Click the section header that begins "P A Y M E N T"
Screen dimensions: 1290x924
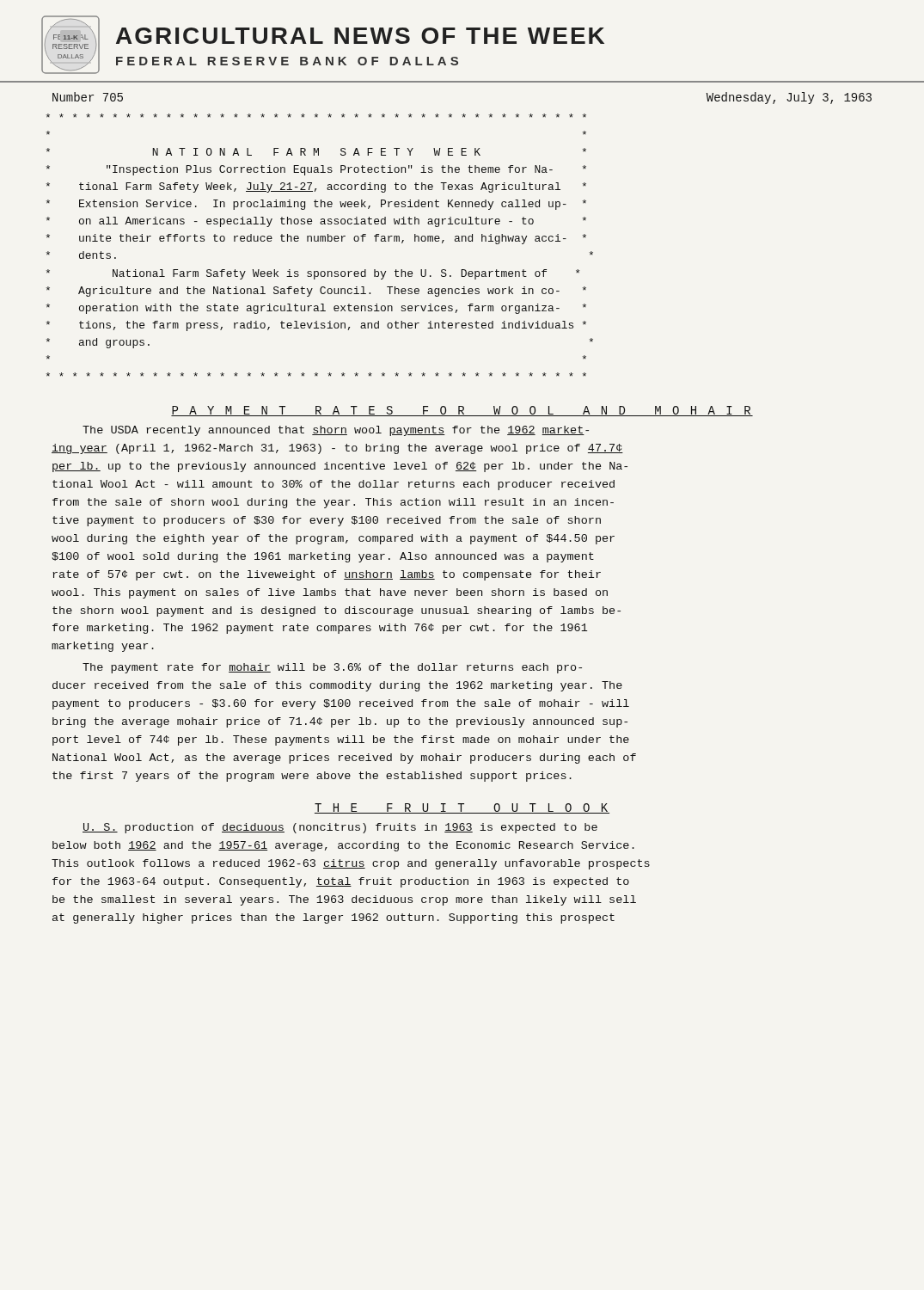[x=462, y=411]
